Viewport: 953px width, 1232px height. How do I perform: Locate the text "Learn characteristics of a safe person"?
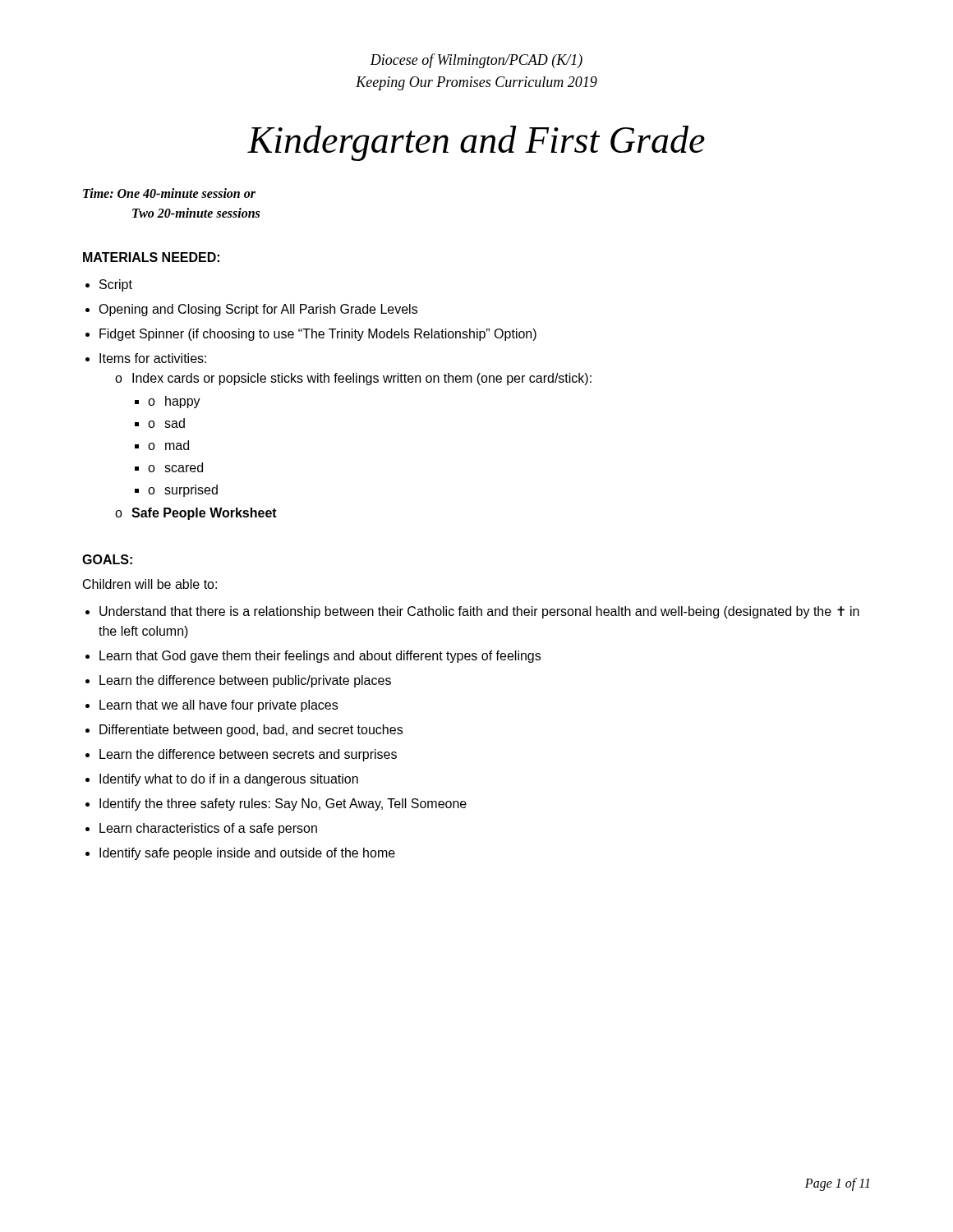pyautogui.click(x=208, y=829)
